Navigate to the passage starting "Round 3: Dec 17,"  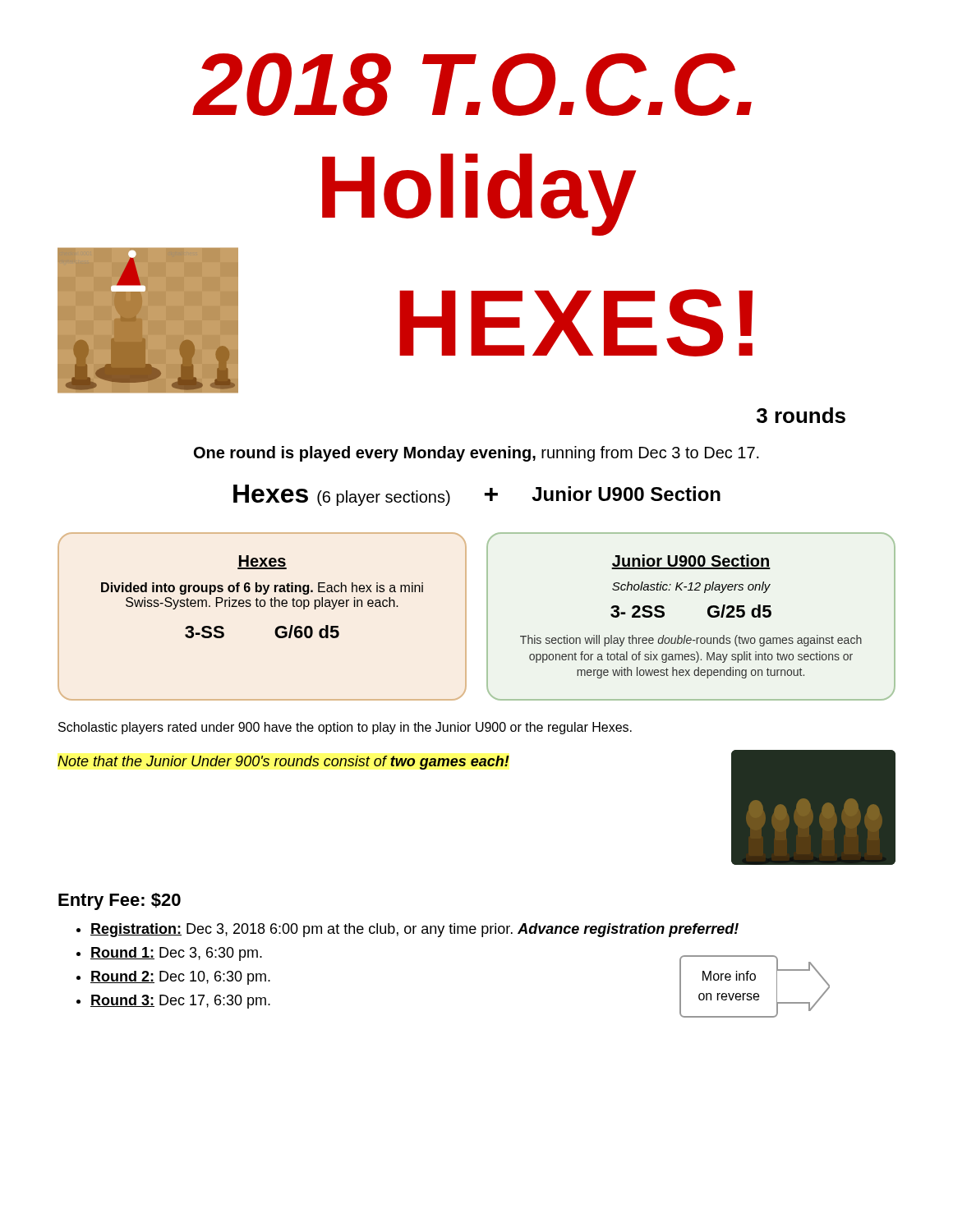tap(181, 1000)
